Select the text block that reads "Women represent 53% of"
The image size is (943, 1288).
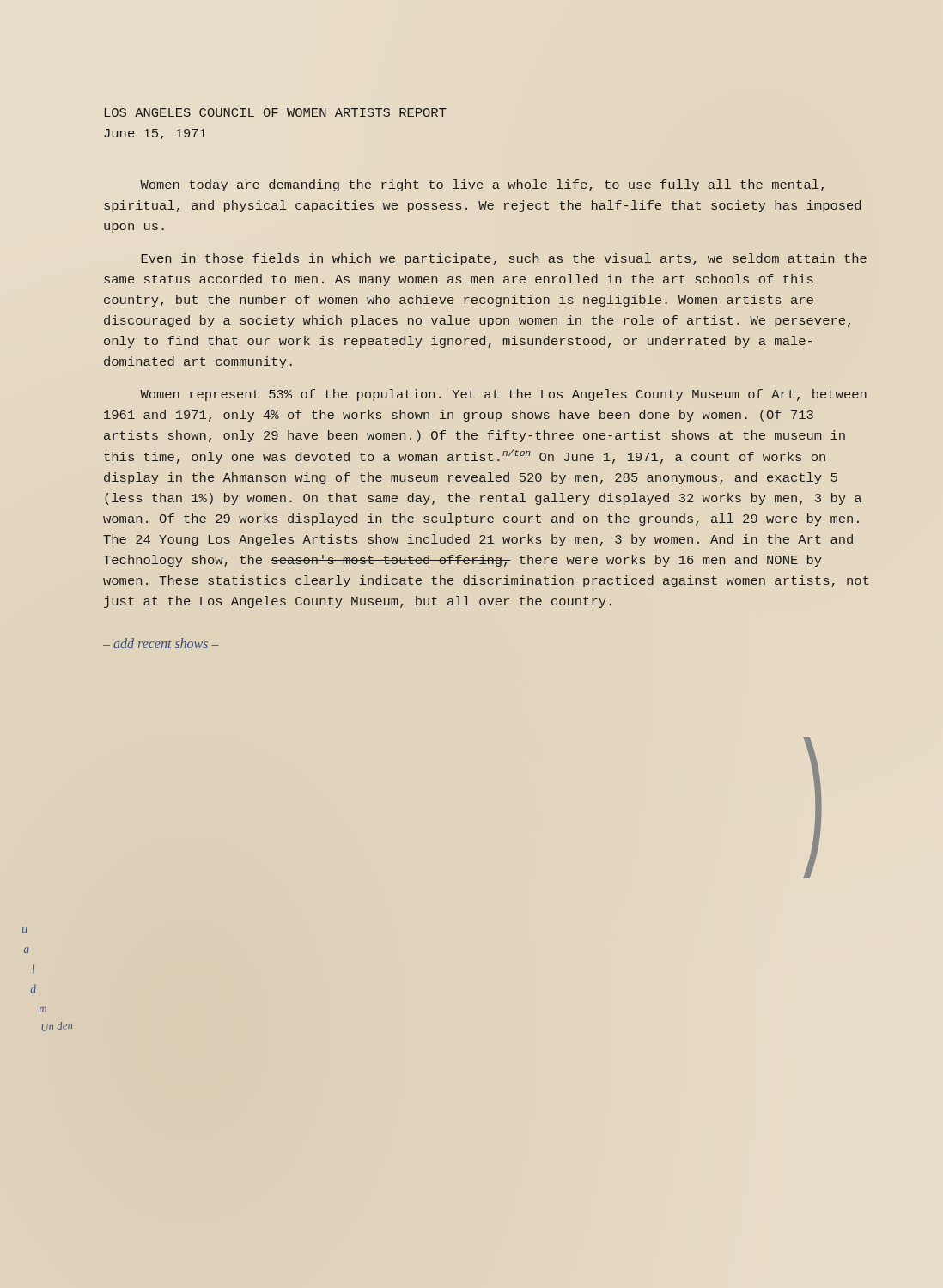489,499
